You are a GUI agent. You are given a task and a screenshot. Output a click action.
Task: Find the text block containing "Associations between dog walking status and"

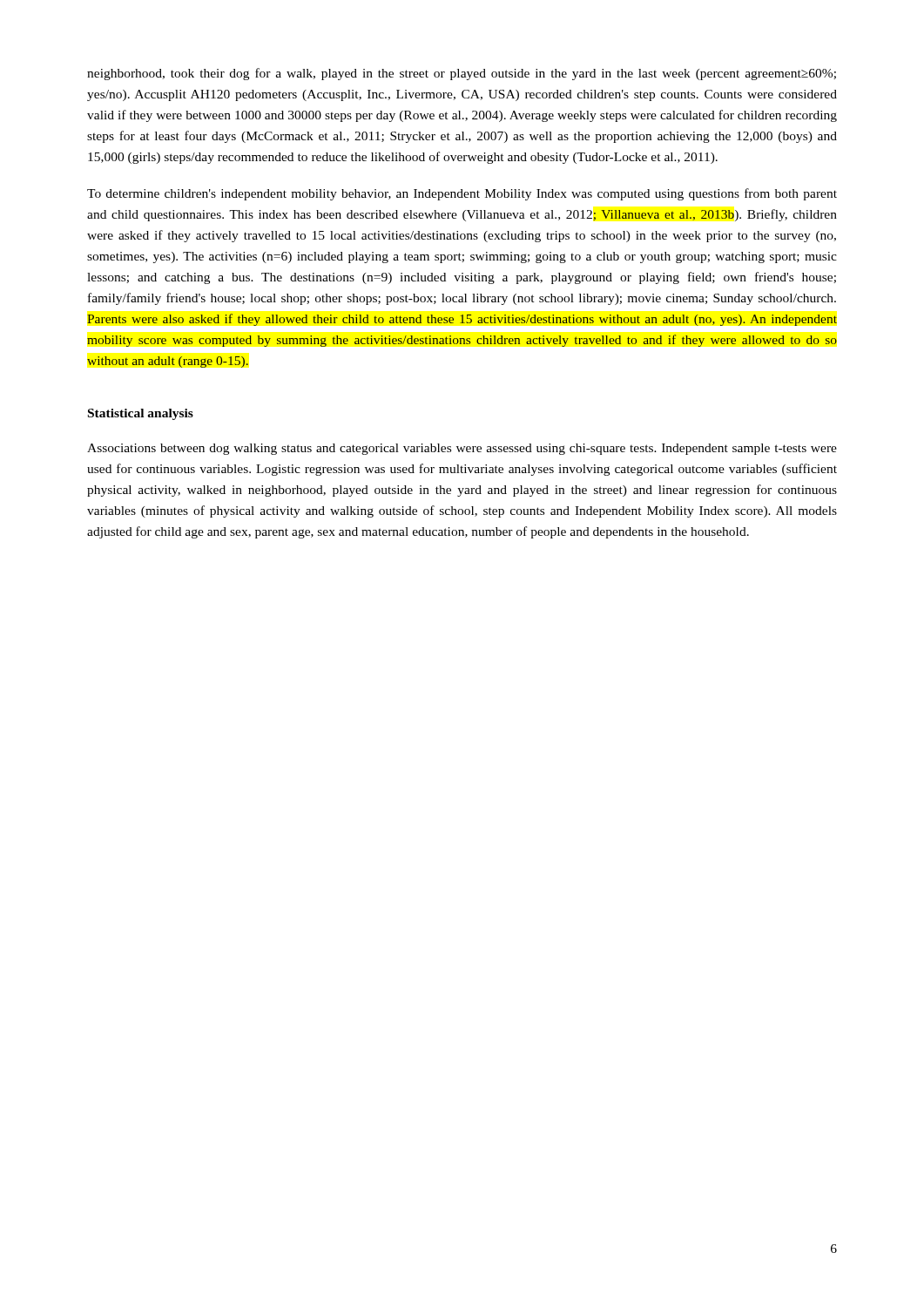(x=462, y=489)
